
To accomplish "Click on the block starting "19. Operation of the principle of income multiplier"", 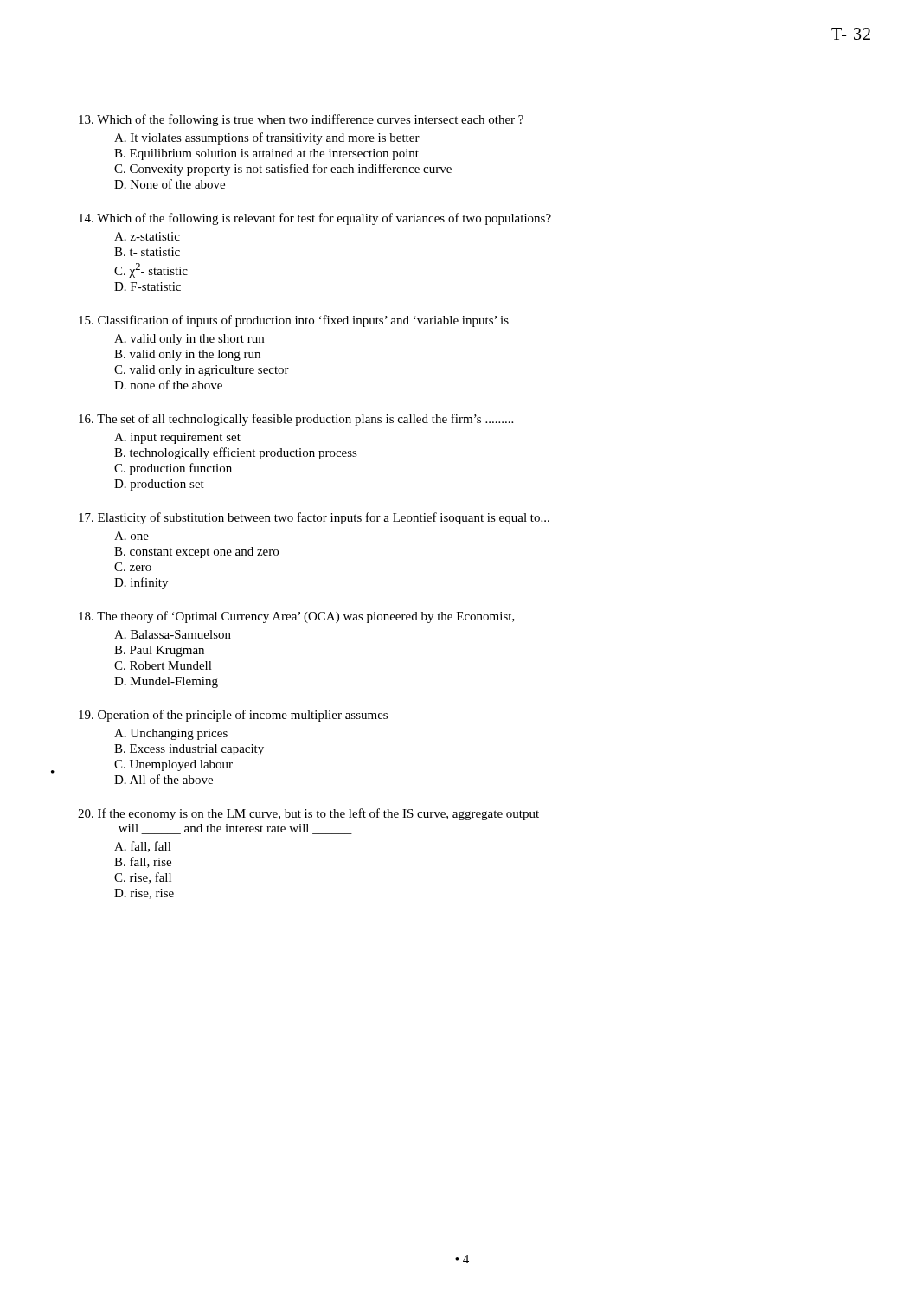I will 233,716.
